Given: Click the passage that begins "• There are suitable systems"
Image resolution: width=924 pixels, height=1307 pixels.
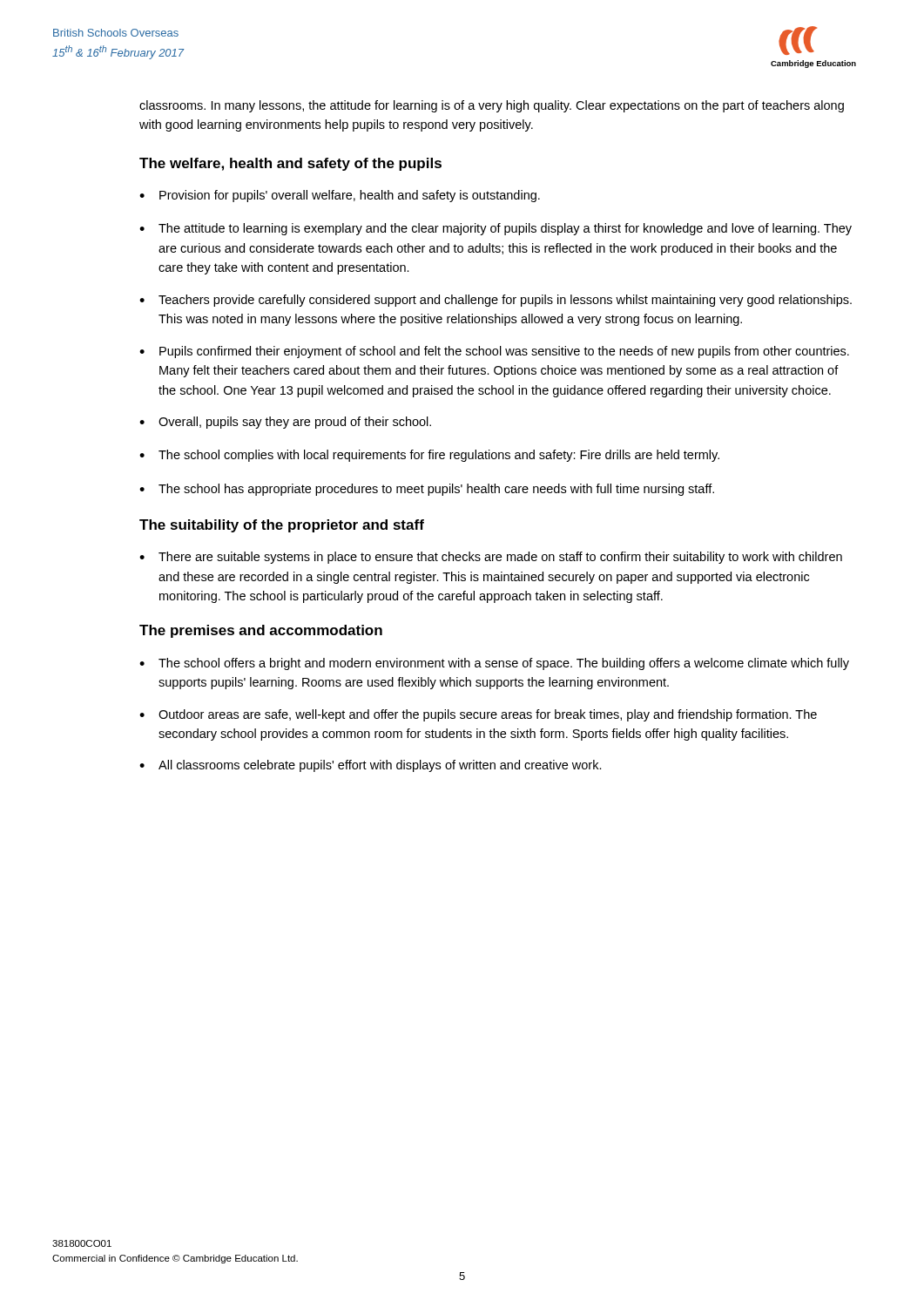Looking at the screenshot, I should coord(497,577).
